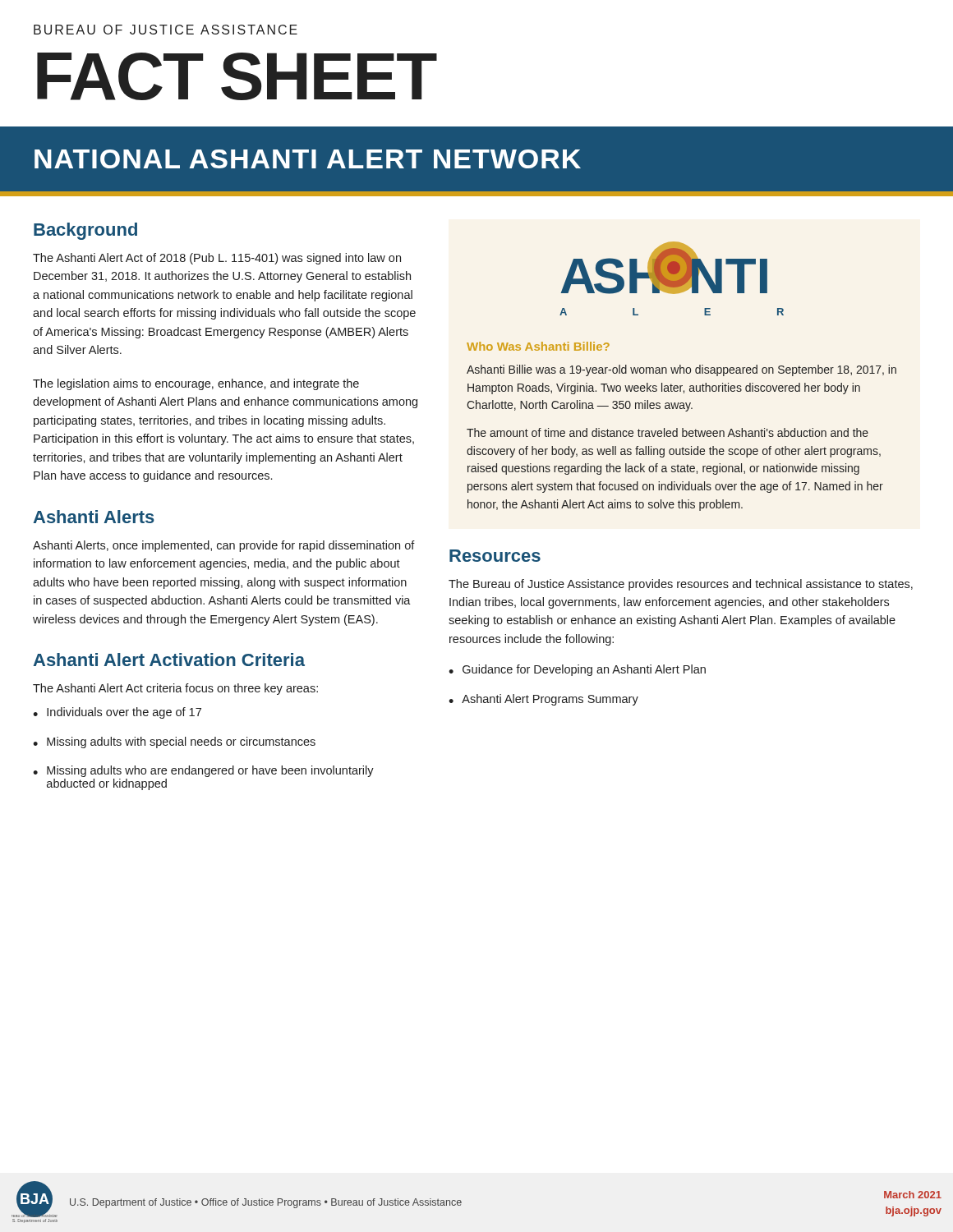Find the list item that reads "Missing adults who"

pos(233,777)
